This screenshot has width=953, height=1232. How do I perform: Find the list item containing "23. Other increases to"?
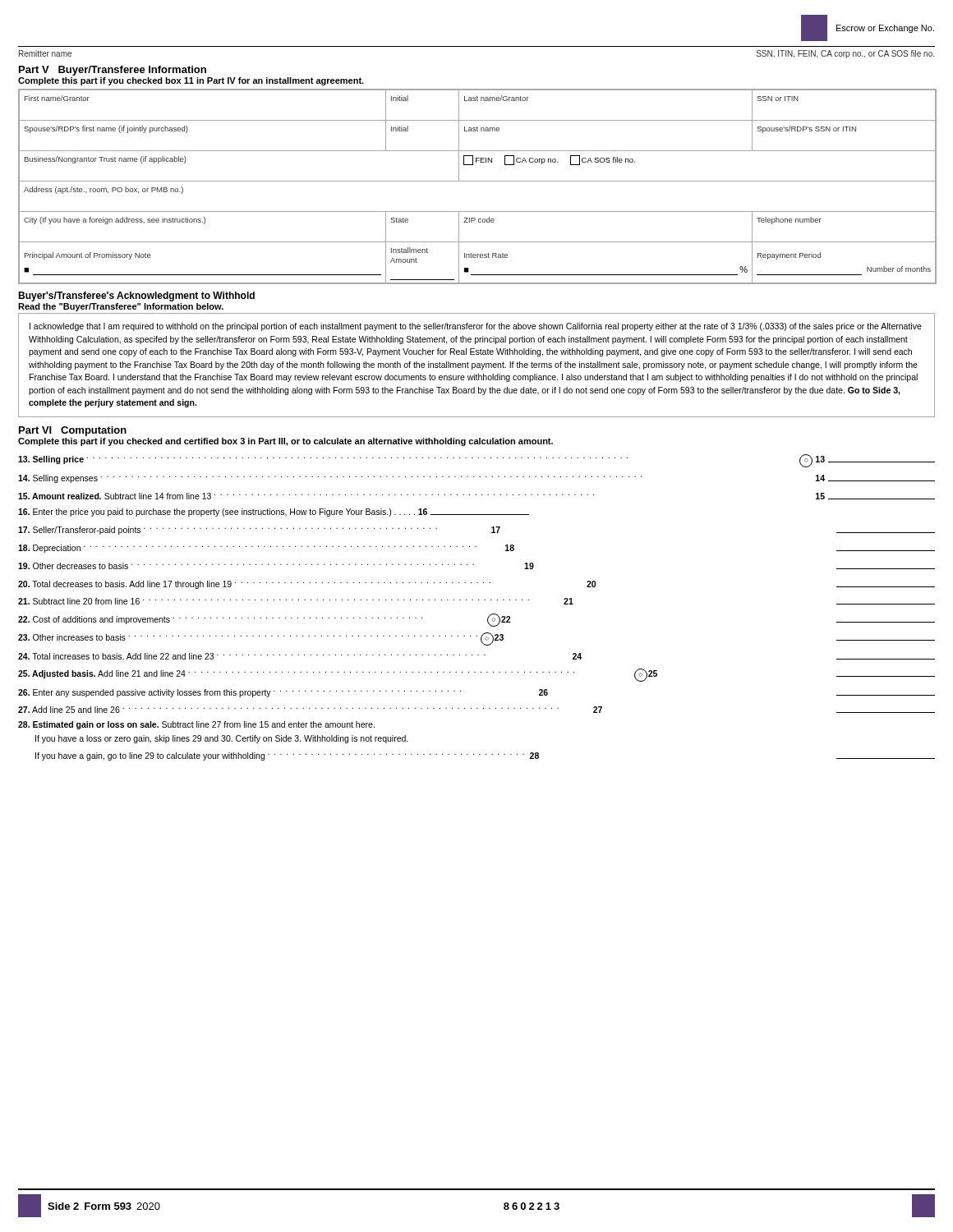tap(476, 636)
